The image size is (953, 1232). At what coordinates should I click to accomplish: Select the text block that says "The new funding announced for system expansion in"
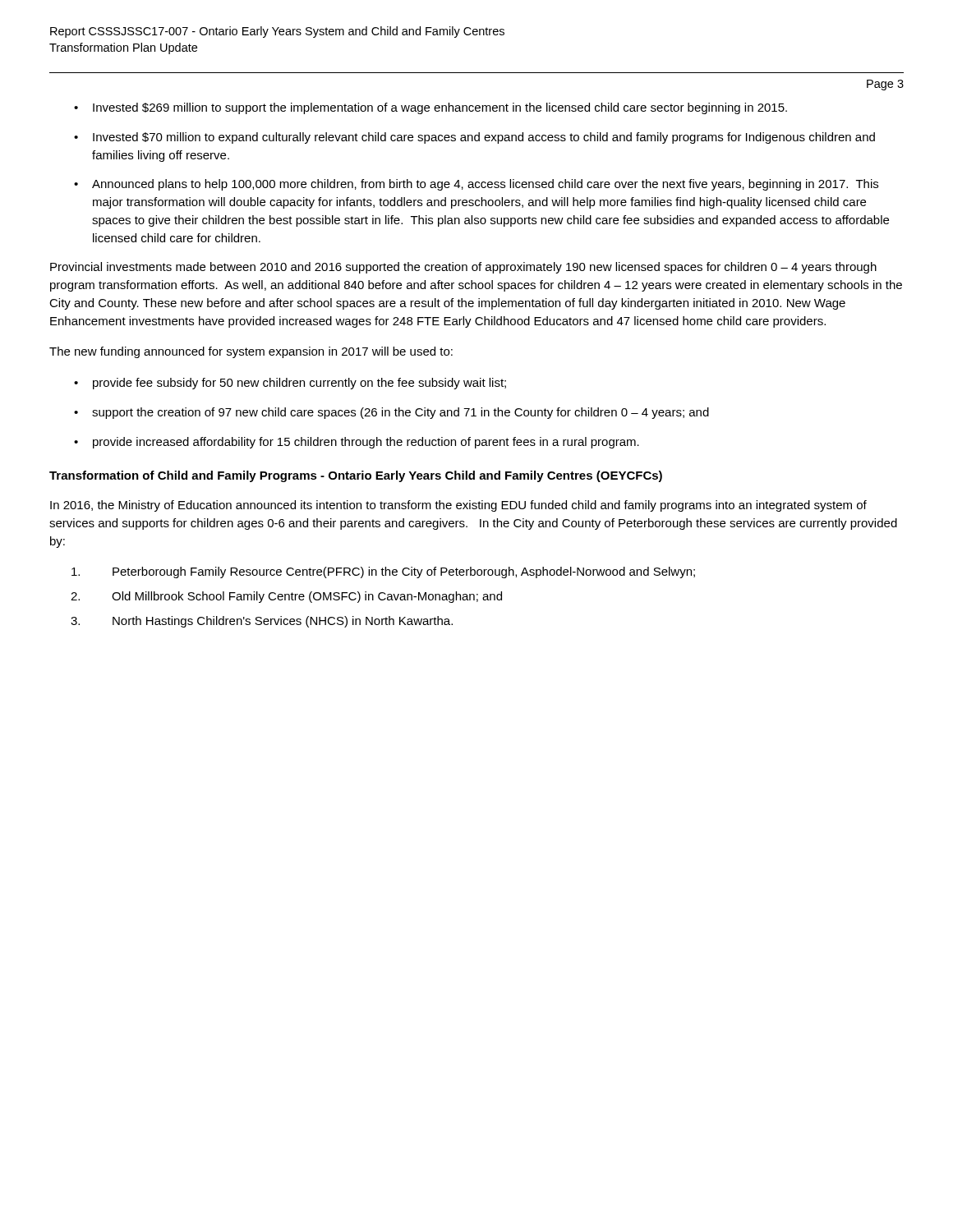[x=251, y=351]
